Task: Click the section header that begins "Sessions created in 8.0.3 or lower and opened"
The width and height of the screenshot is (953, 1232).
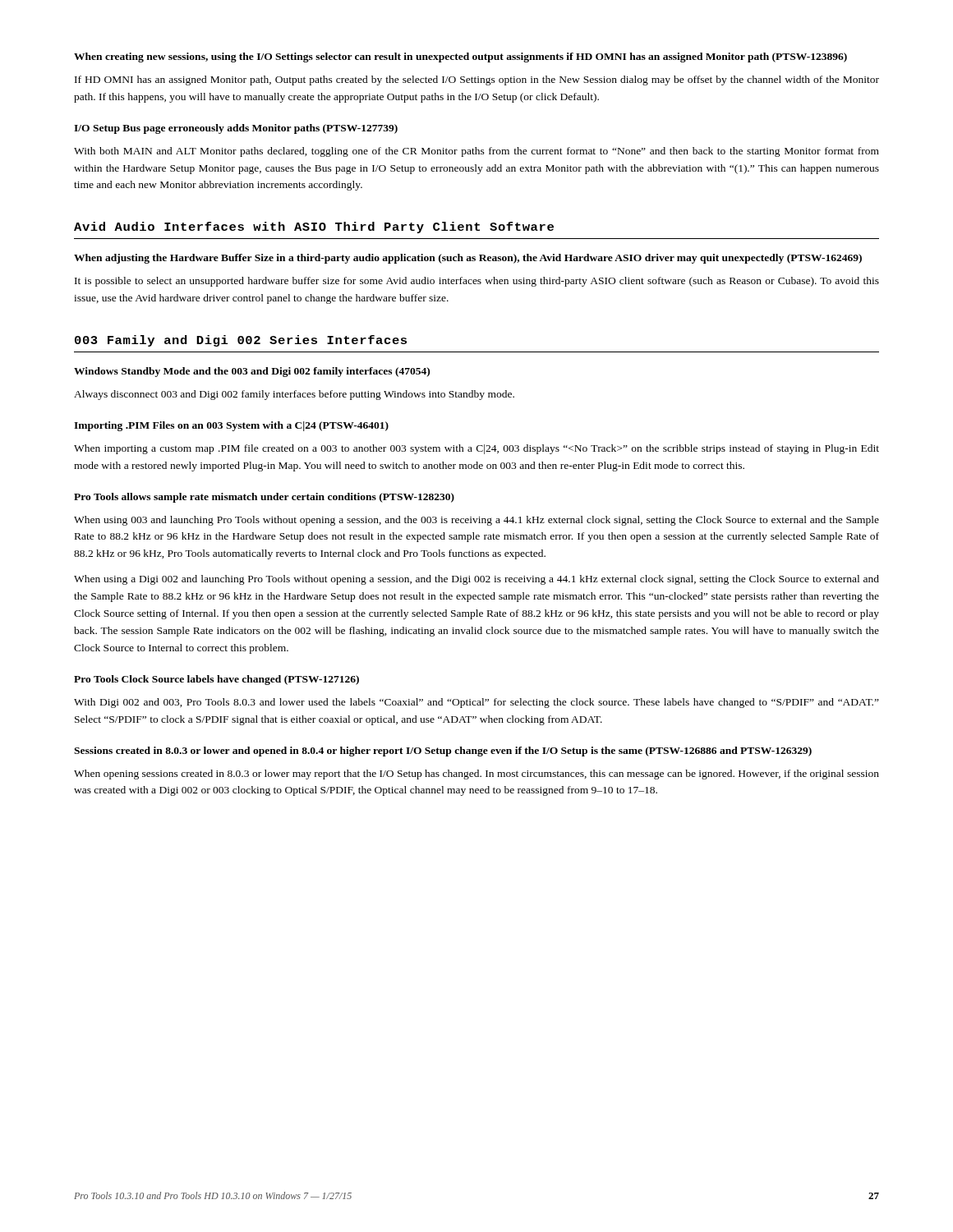Action: [443, 750]
